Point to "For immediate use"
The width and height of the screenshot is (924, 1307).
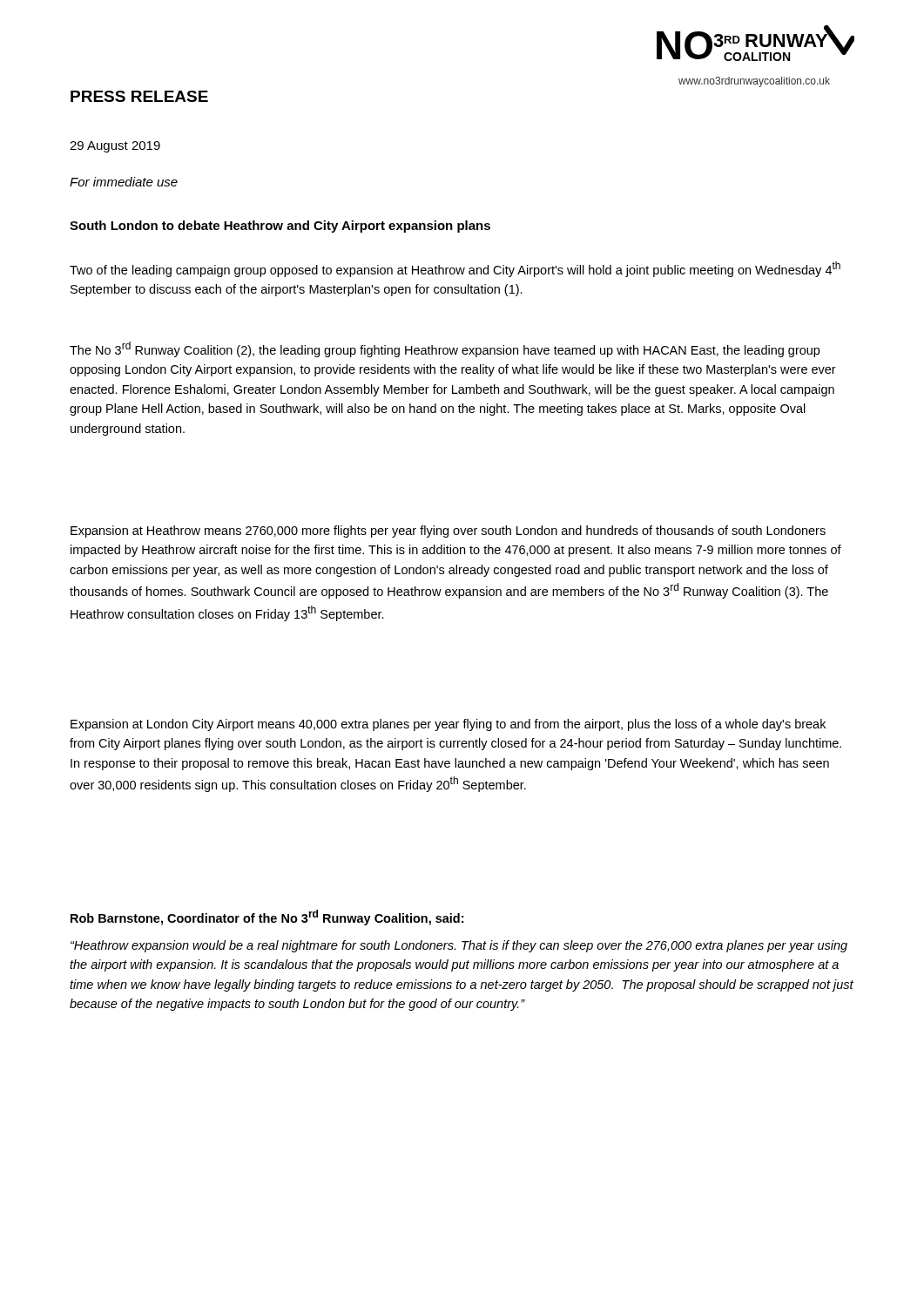(124, 182)
